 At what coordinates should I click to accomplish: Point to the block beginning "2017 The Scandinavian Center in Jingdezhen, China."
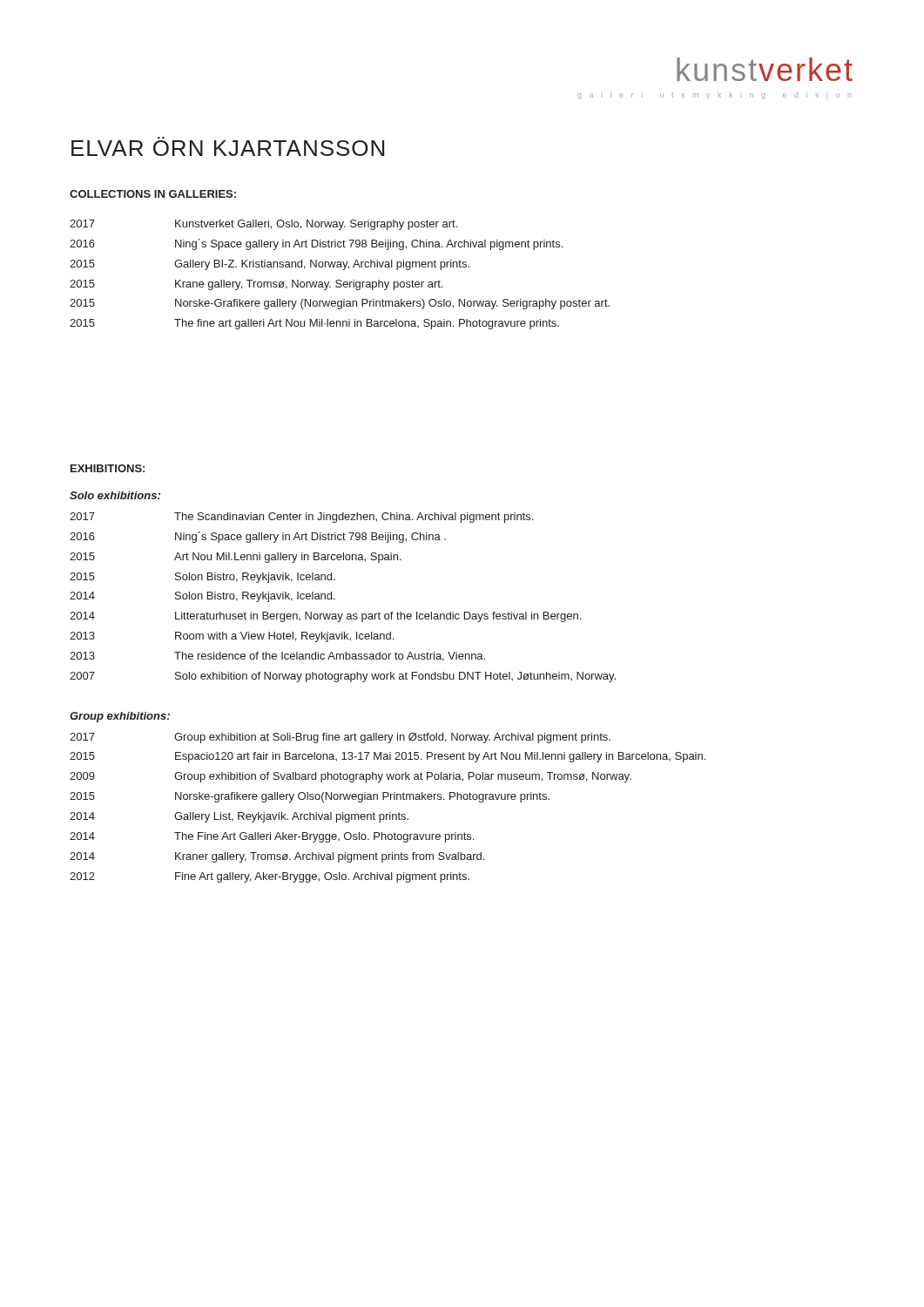(x=462, y=517)
